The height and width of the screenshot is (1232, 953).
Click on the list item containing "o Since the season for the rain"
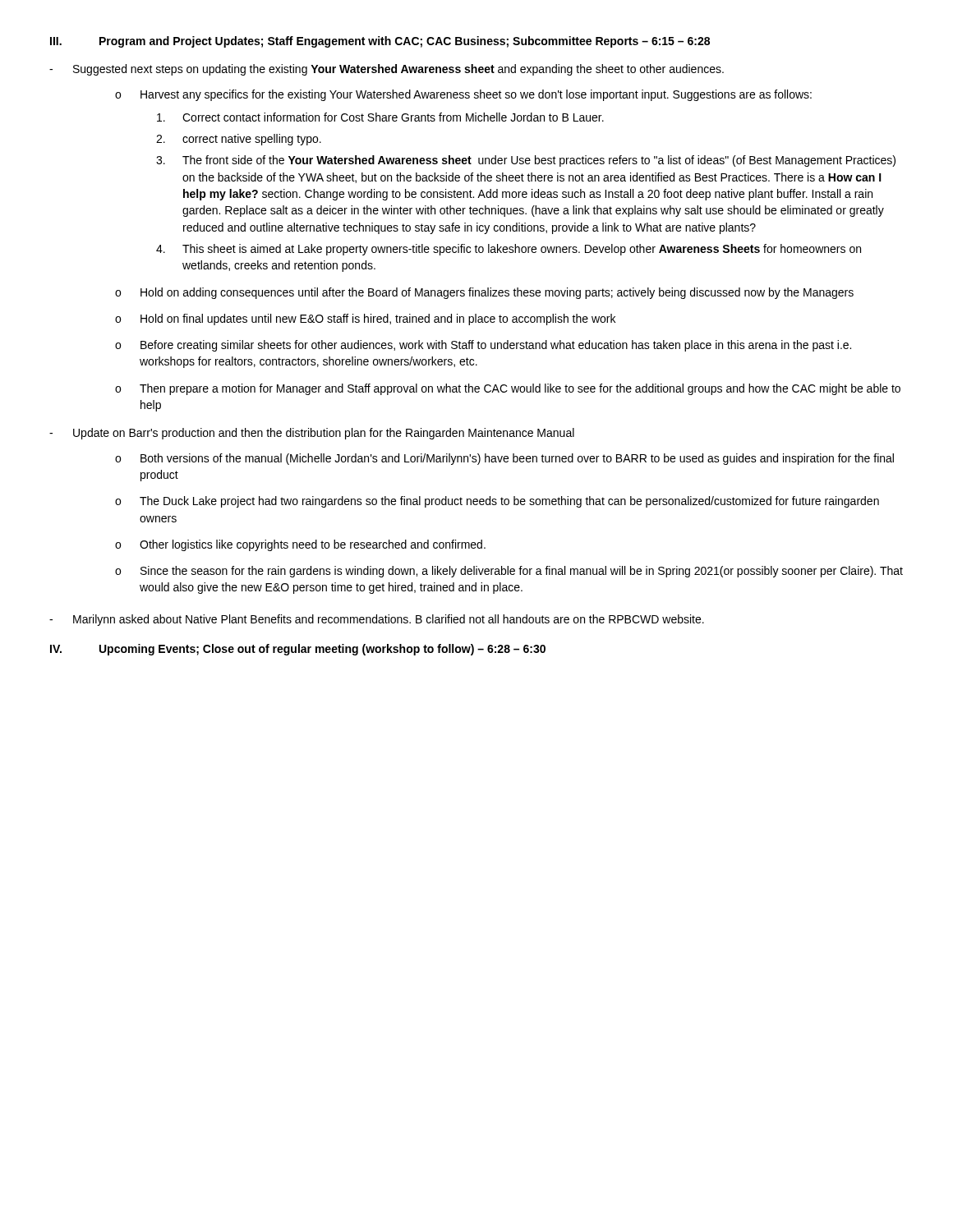pyautogui.click(x=509, y=579)
